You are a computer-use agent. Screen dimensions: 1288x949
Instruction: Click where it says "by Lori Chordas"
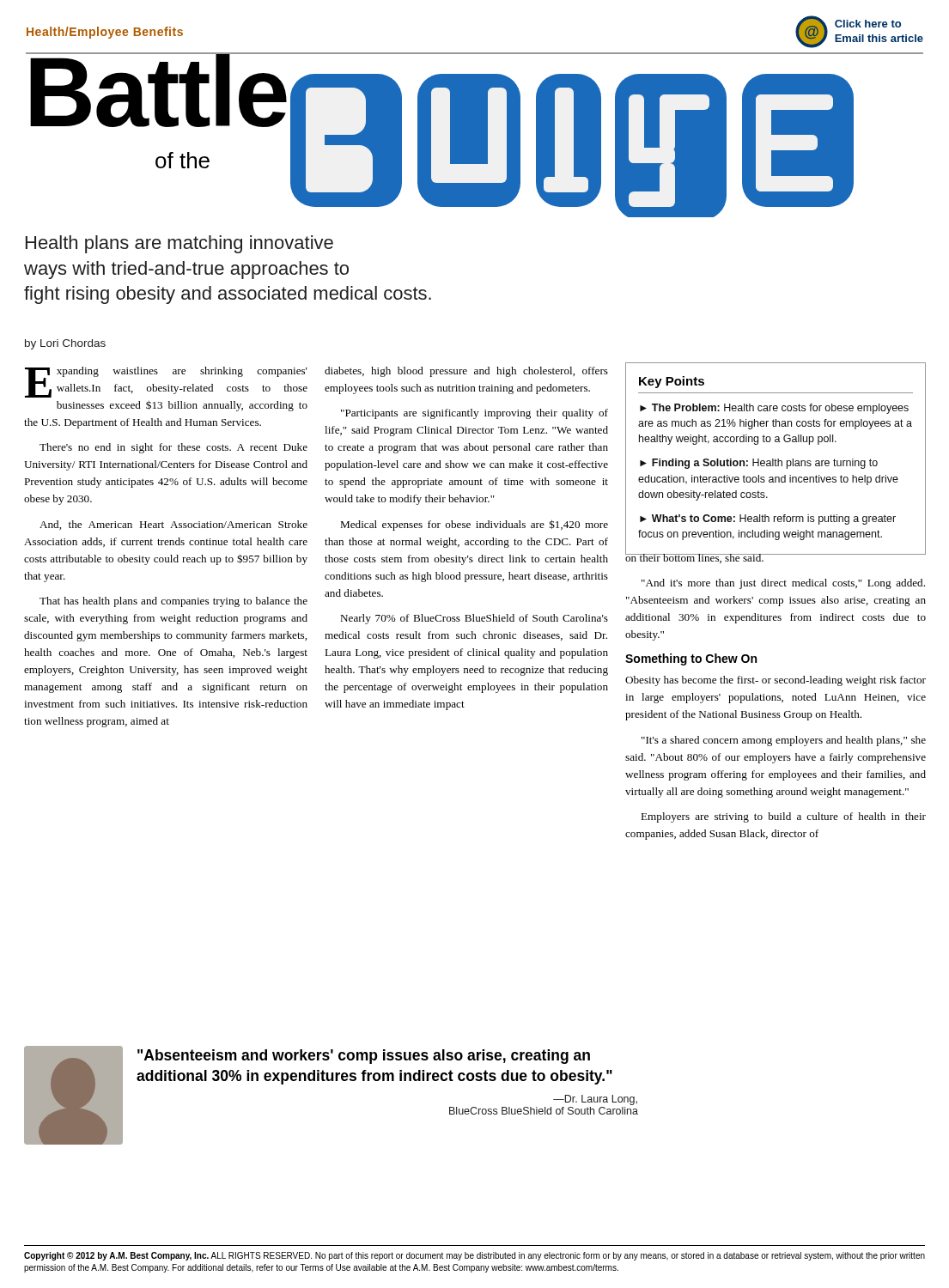pyautogui.click(x=65, y=343)
